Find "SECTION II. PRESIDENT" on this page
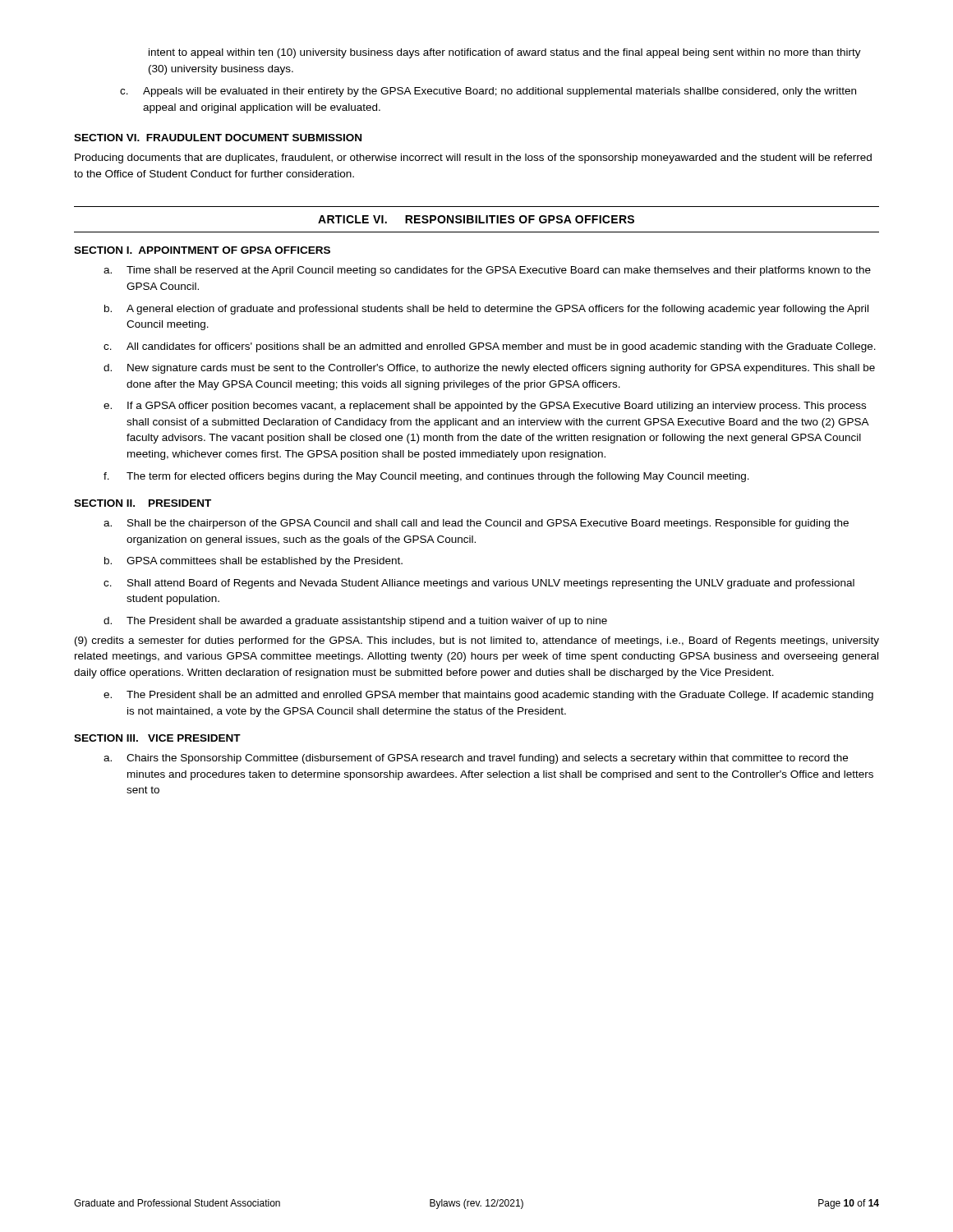 [x=143, y=503]
